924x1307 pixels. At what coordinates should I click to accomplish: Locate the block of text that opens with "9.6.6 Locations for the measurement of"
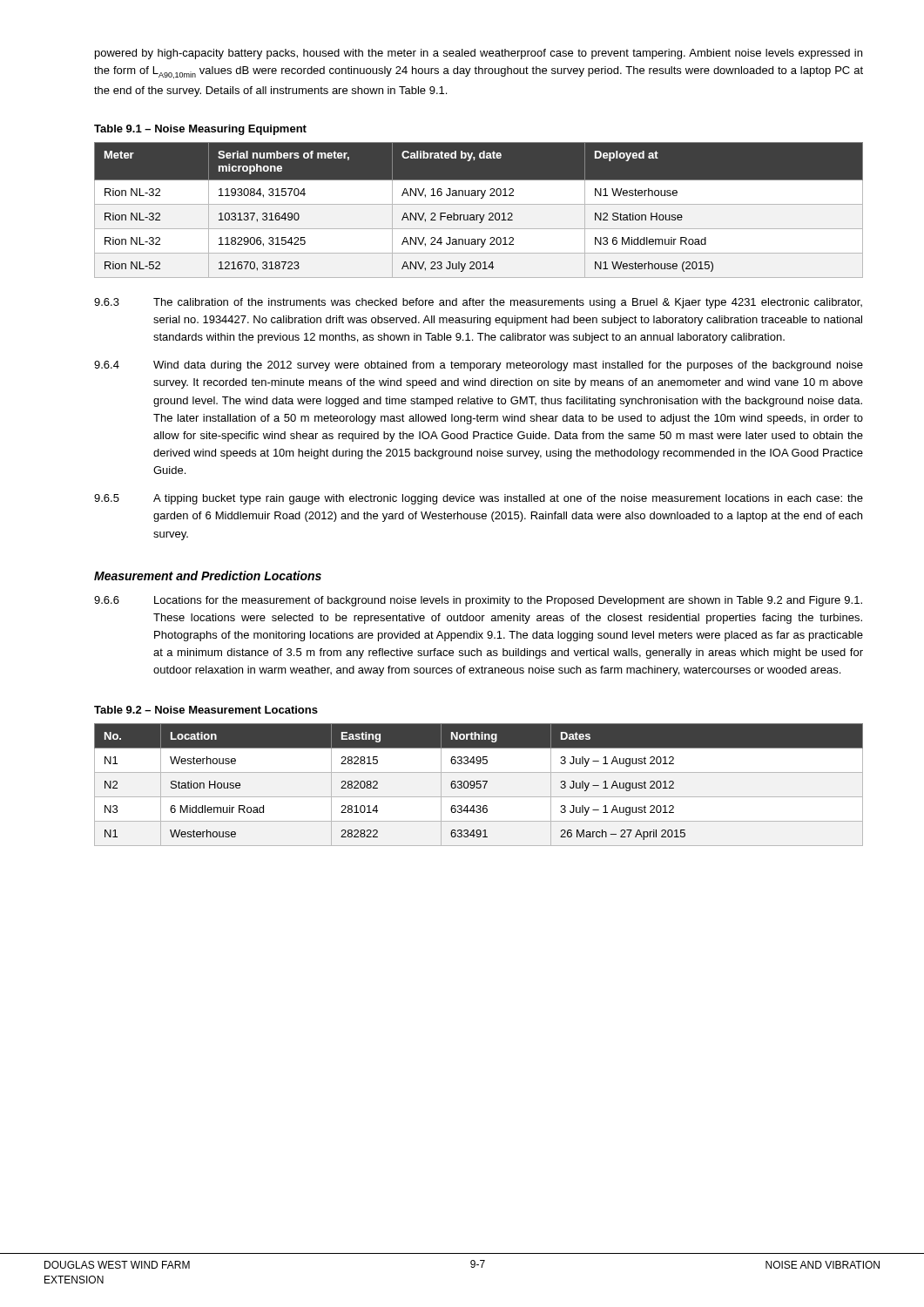pos(479,635)
